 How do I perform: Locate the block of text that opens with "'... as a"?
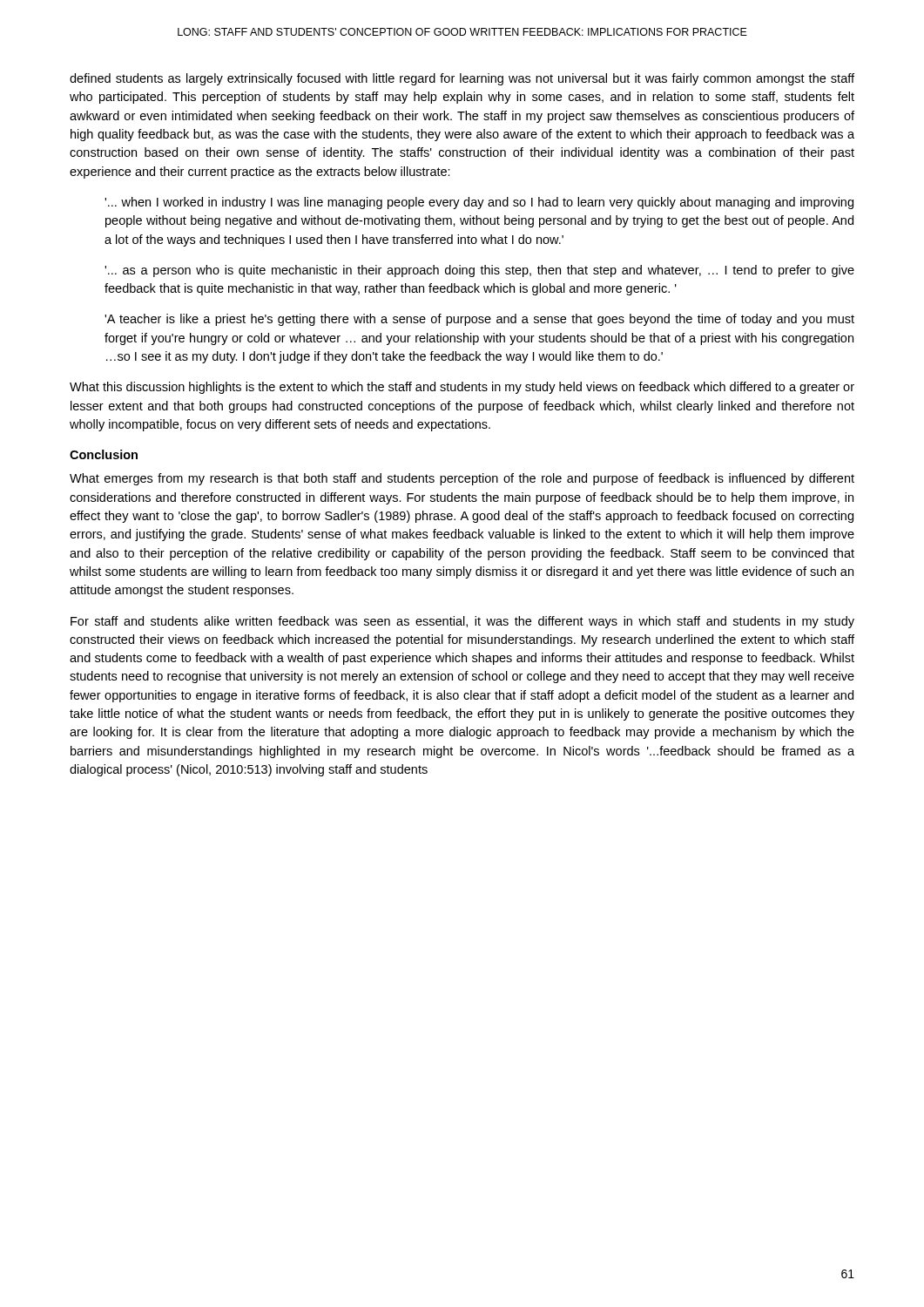coord(479,279)
